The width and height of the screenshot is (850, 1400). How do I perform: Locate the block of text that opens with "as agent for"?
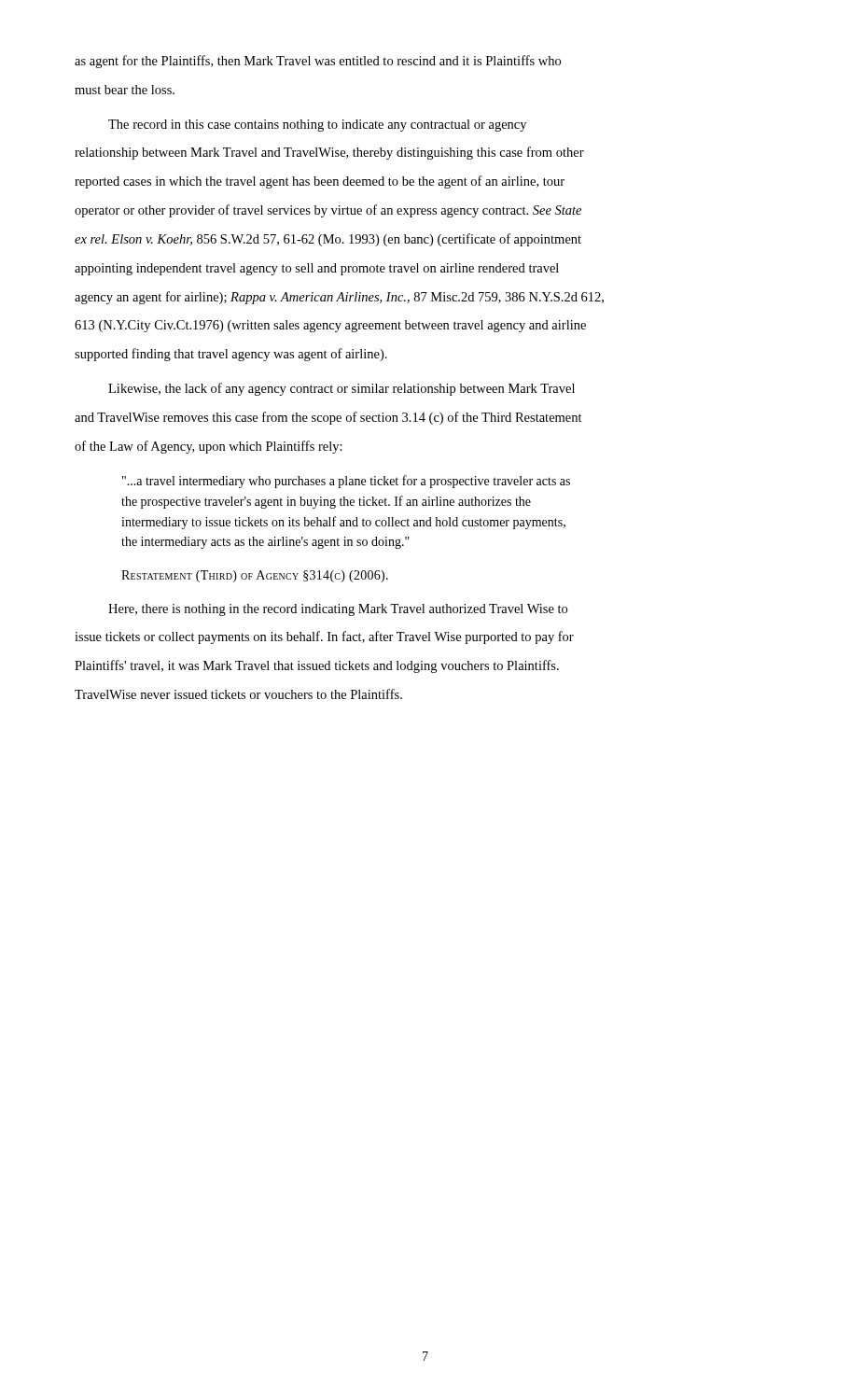[426, 75]
